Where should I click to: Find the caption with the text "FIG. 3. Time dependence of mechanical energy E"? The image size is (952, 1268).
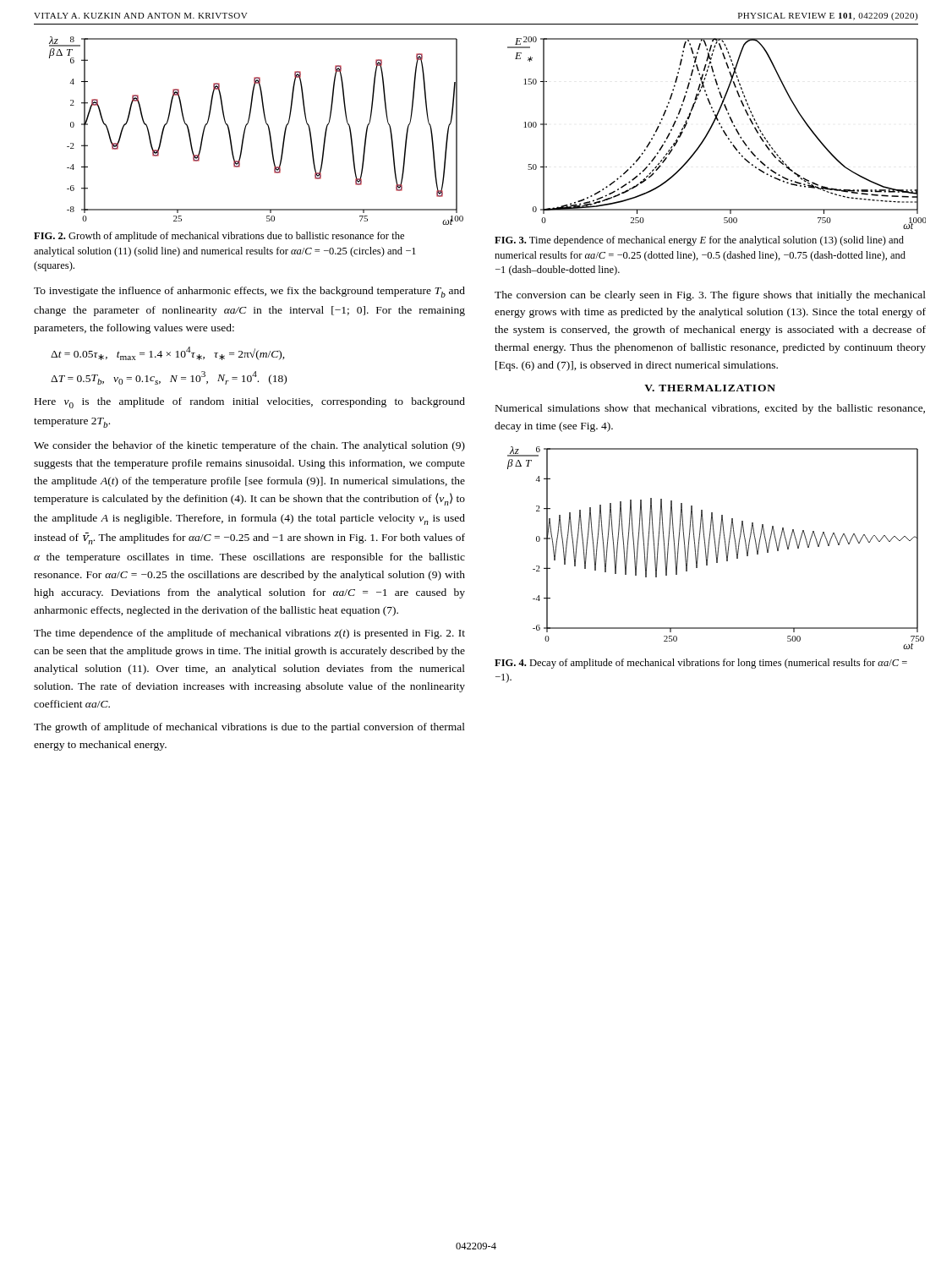click(700, 255)
